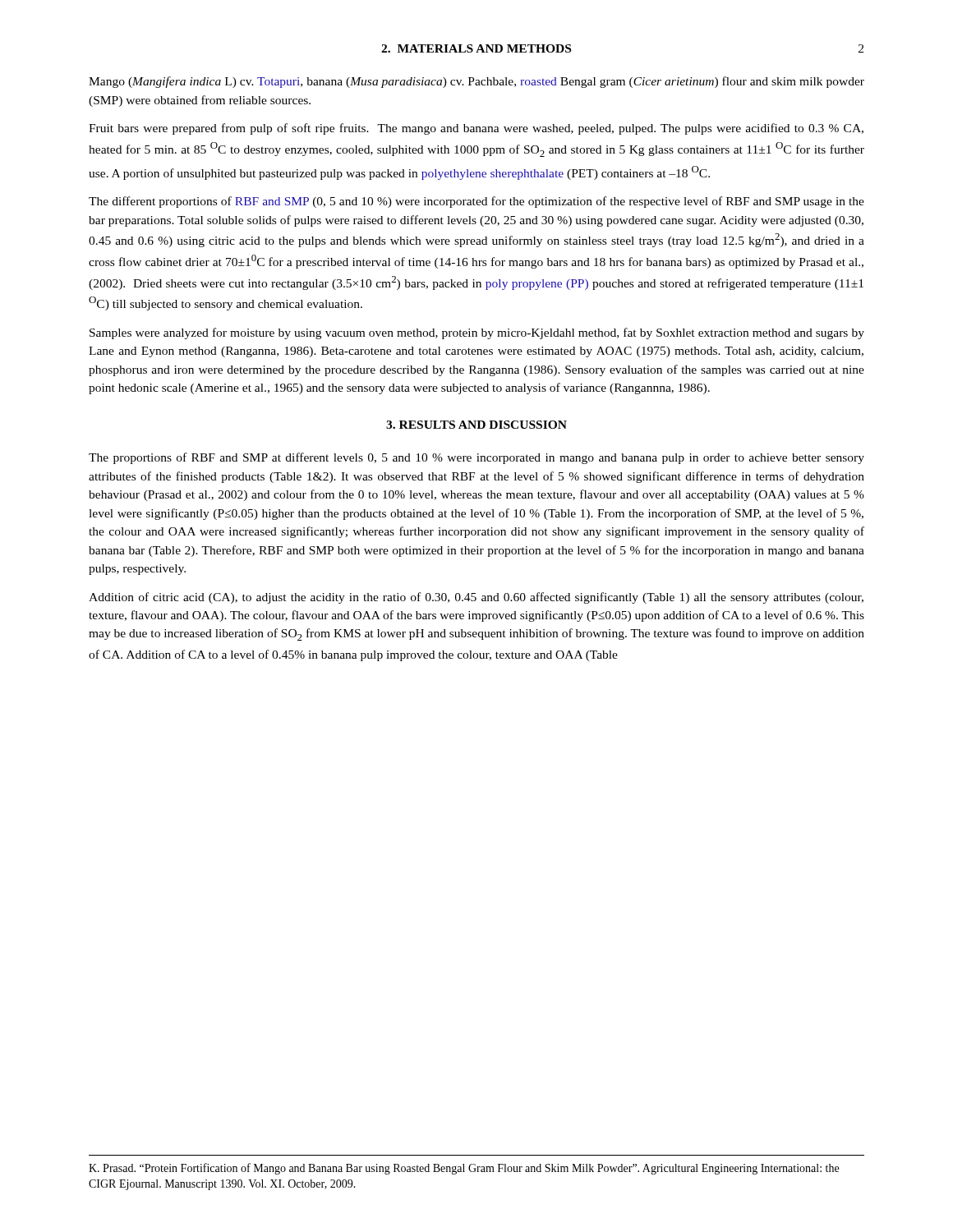Find the passage starting "3. RESULTS AND DISCUSSION"
Screen dimensions: 1232x953
click(x=476, y=424)
